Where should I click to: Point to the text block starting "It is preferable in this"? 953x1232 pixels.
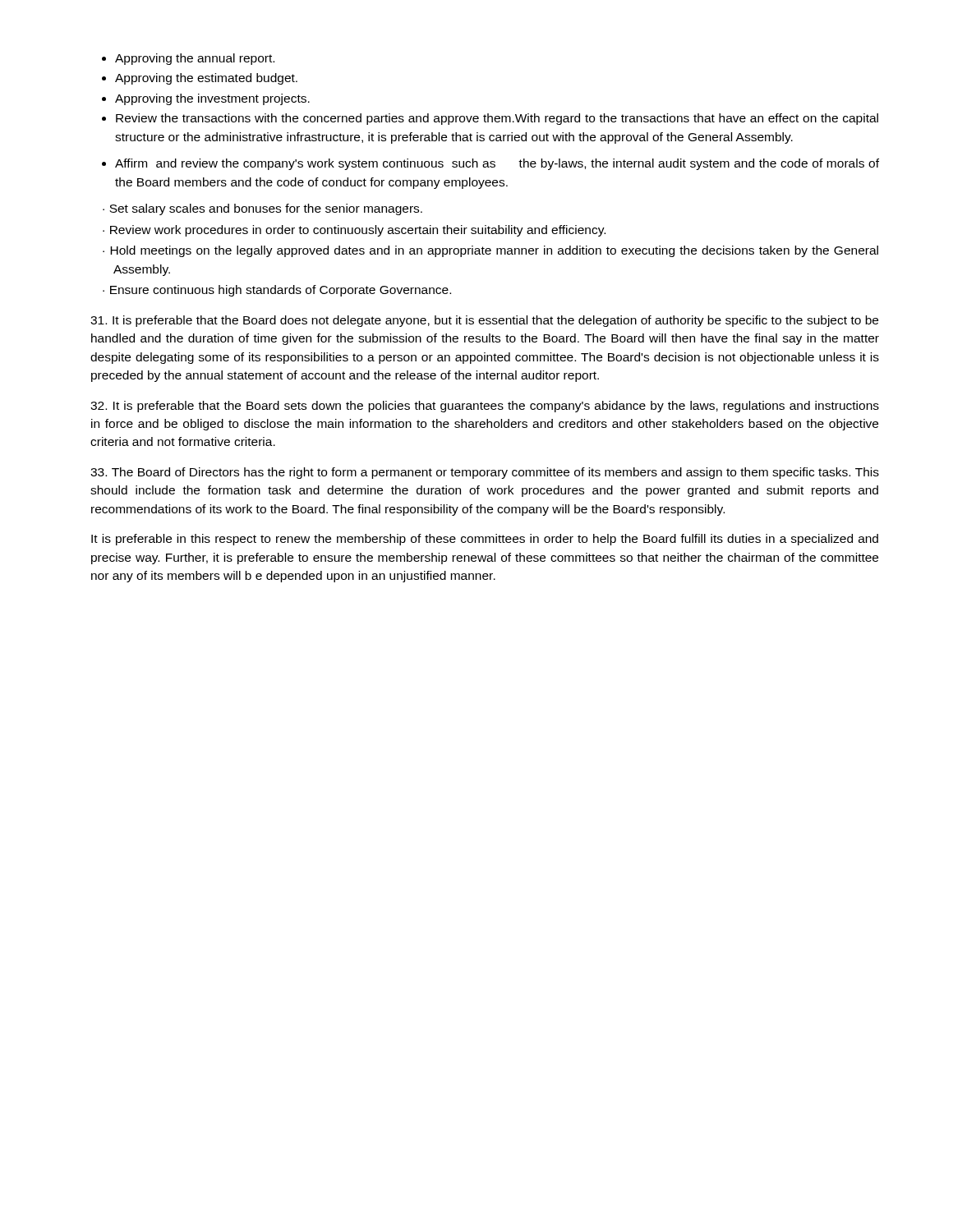[x=485, y=557]
